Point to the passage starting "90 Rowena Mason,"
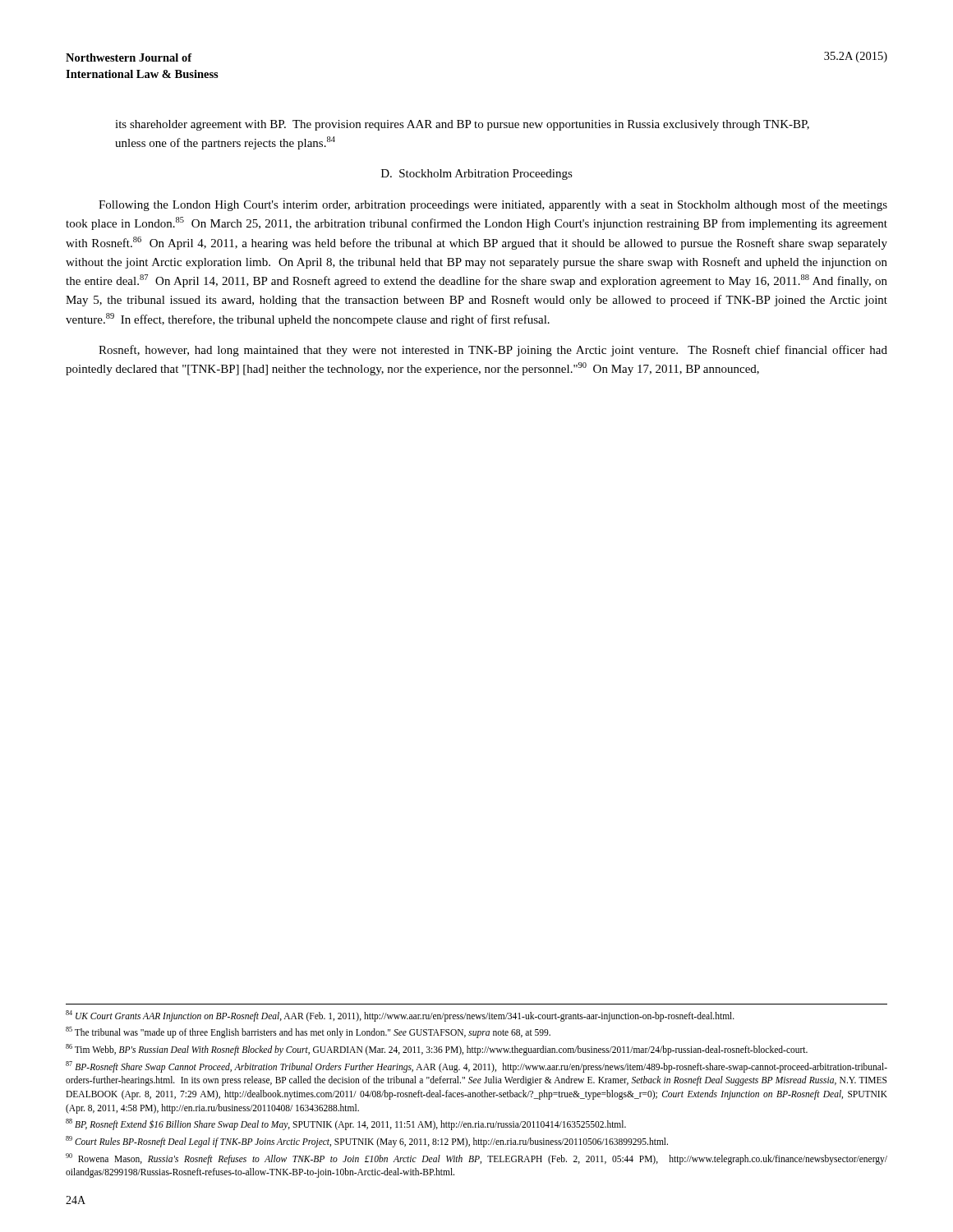953x1232 pixels. click(x=476, y=1165)
